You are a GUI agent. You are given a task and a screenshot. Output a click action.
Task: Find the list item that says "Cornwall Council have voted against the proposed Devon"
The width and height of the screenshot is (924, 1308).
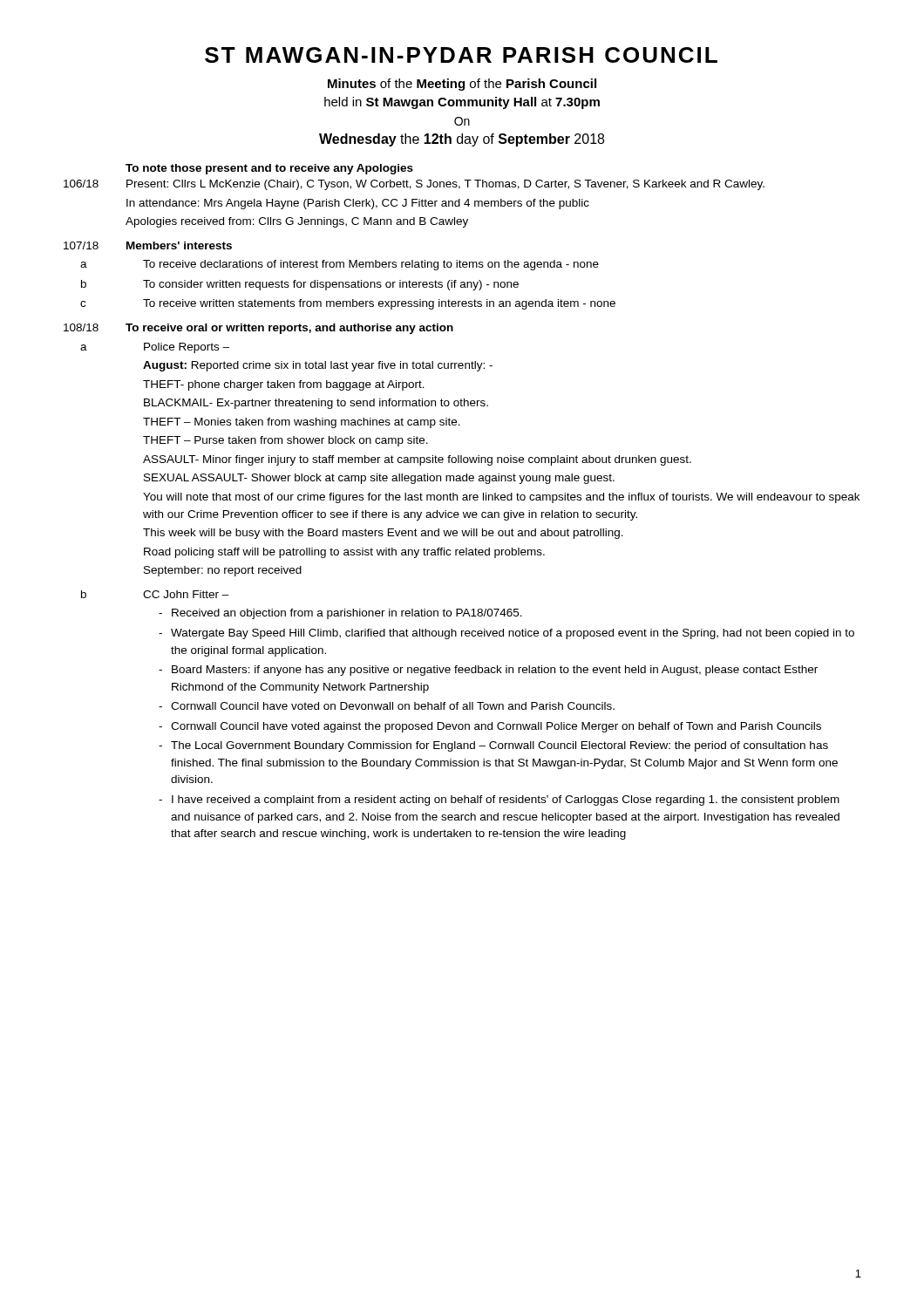point(496,726)
